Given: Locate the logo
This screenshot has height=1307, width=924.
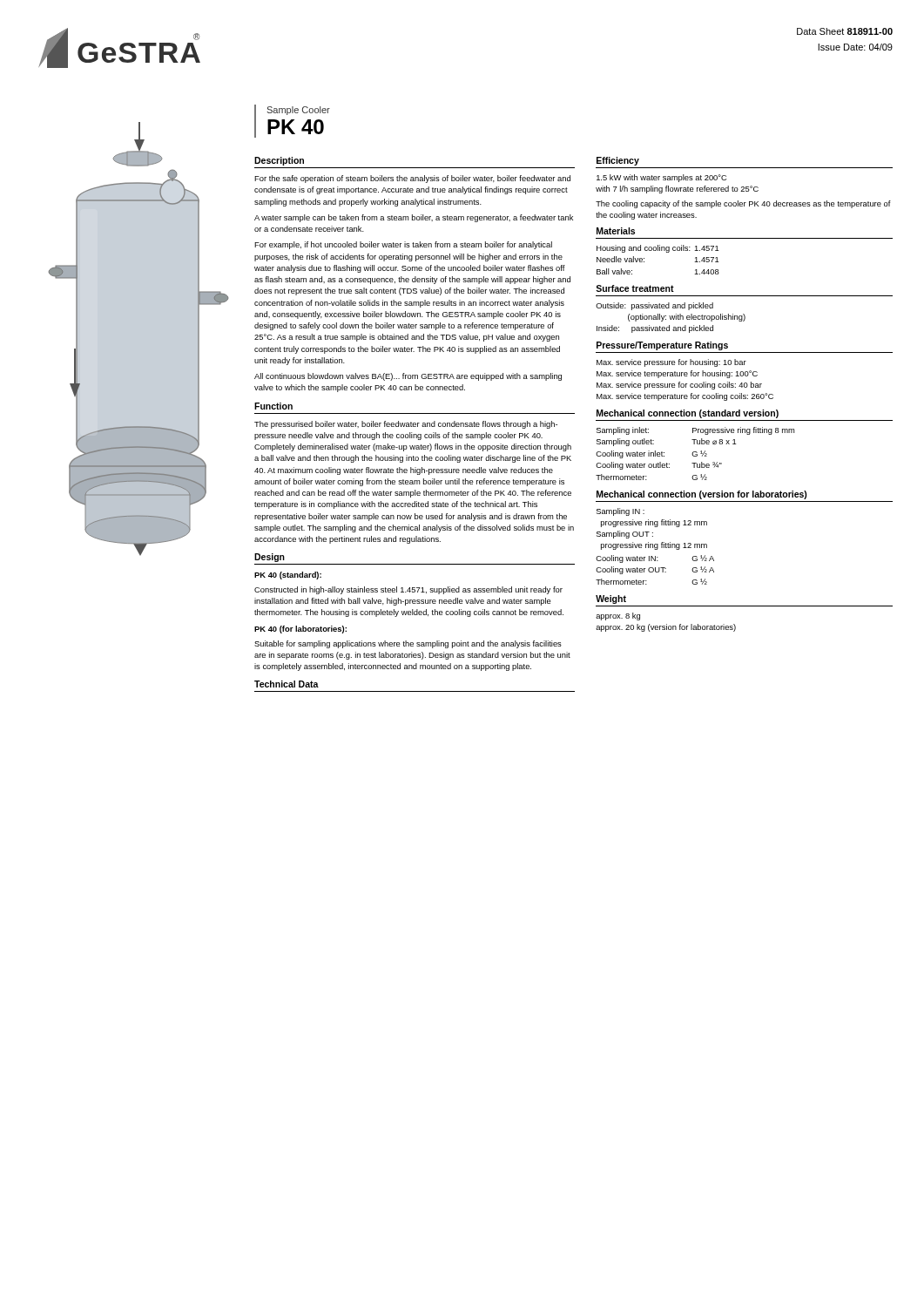Looking at the screenshot, I should click(118, 51).
